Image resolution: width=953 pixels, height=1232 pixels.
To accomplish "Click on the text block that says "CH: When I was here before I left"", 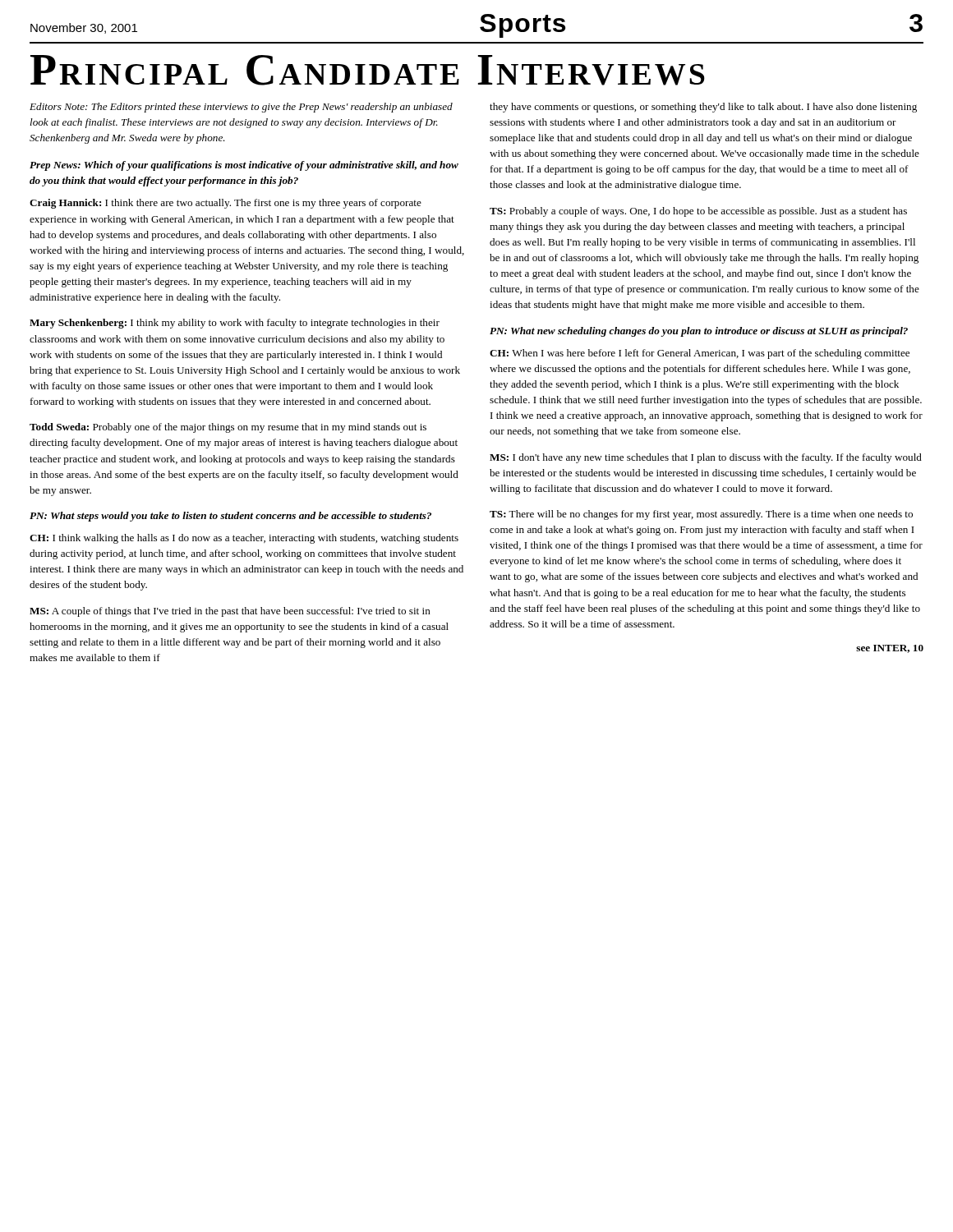I will (x=706, y=392).
